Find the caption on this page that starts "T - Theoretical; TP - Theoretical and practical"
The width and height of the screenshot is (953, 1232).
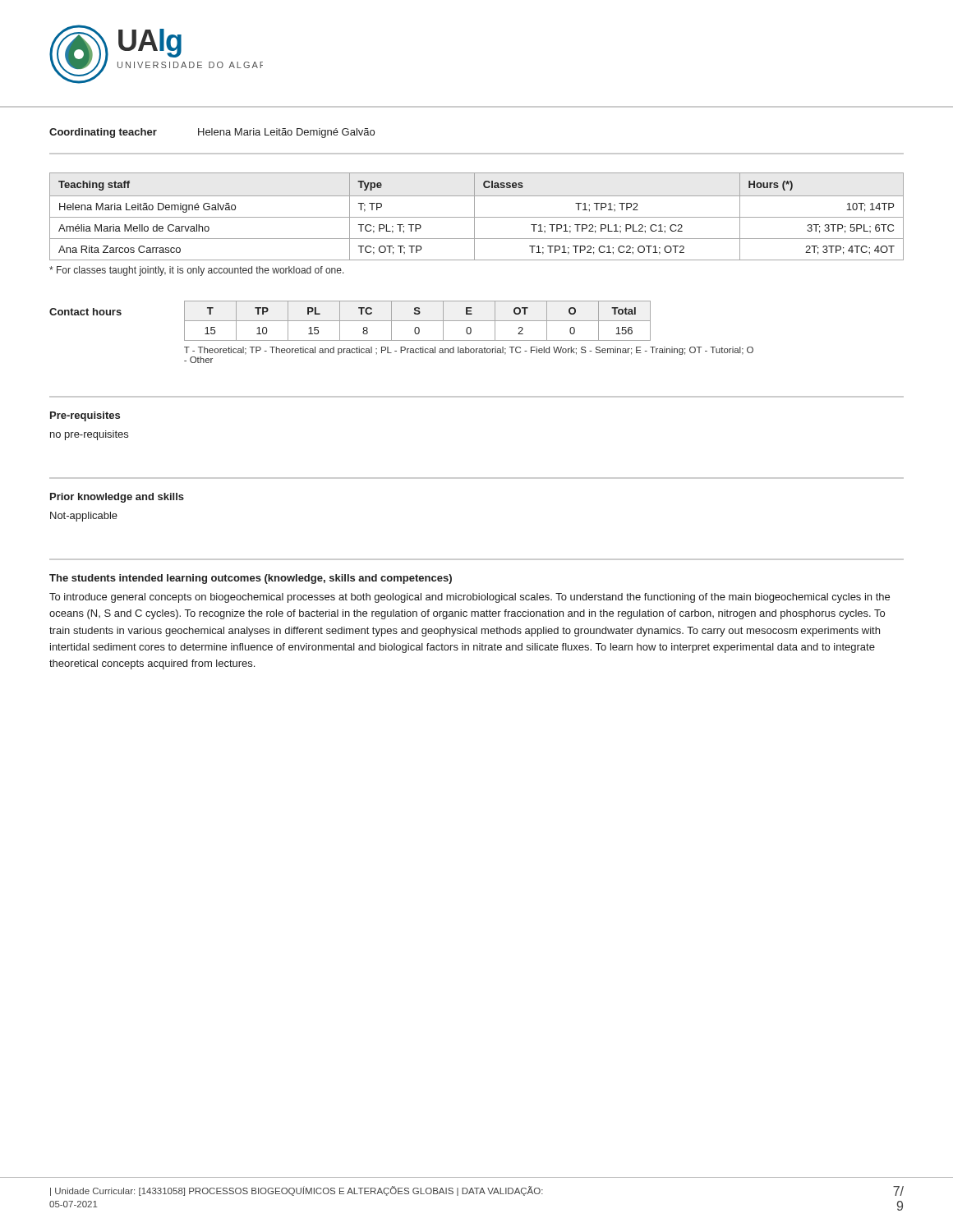(469, 355)
